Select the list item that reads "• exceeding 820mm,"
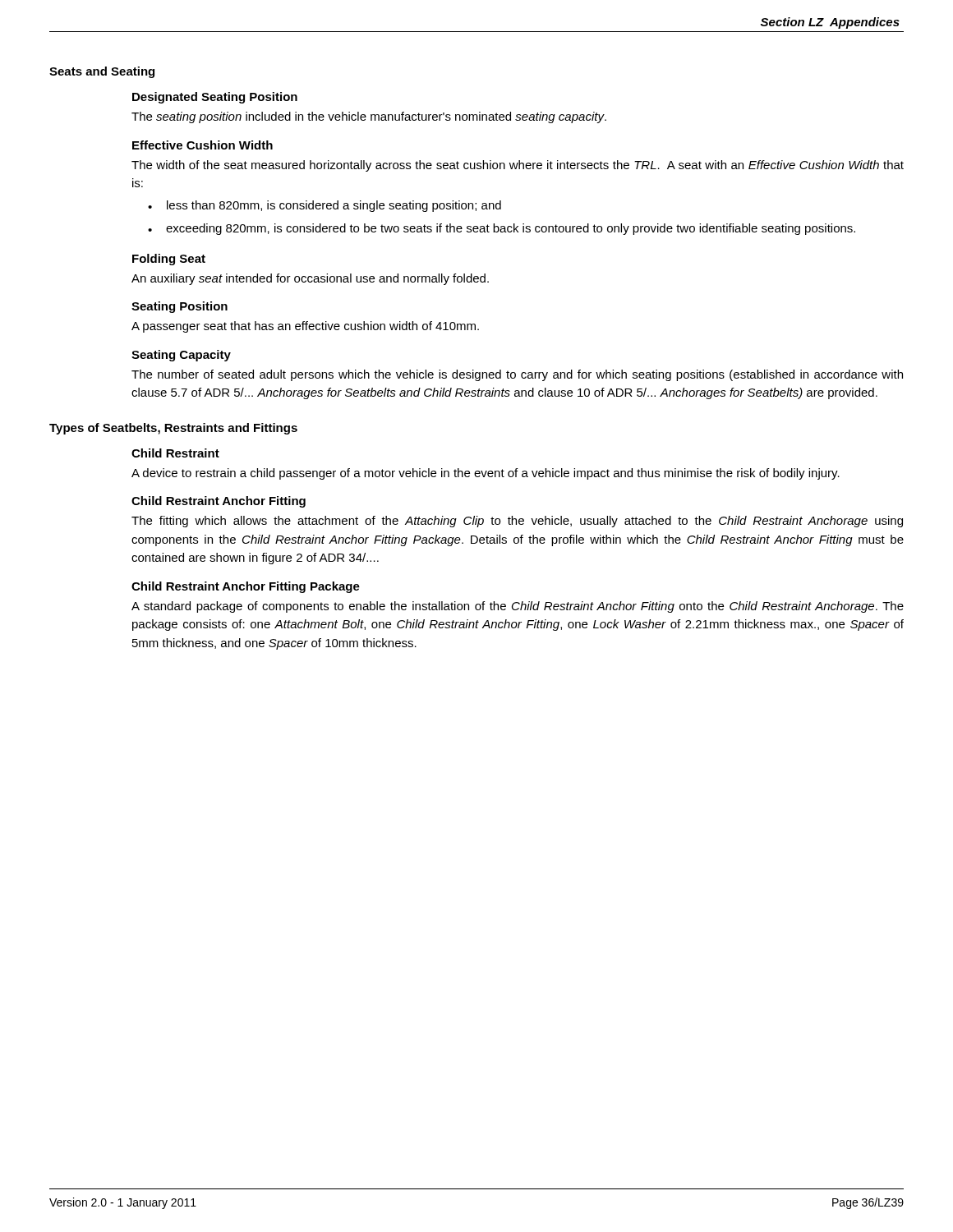953x1232 pixels. 526,229
